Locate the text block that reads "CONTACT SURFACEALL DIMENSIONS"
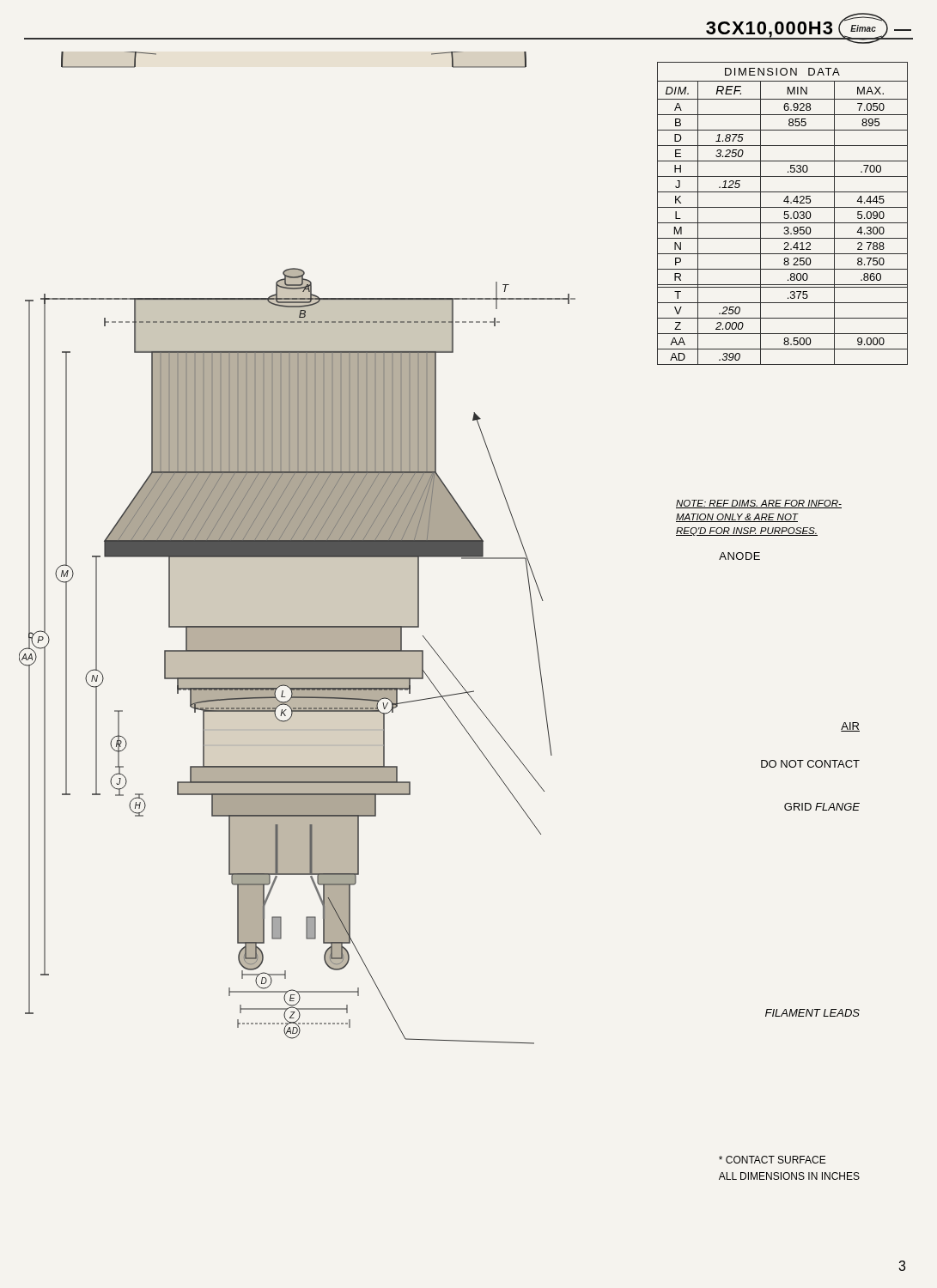This screenshot has height=1288, width=937. (x=789, y=1168)
